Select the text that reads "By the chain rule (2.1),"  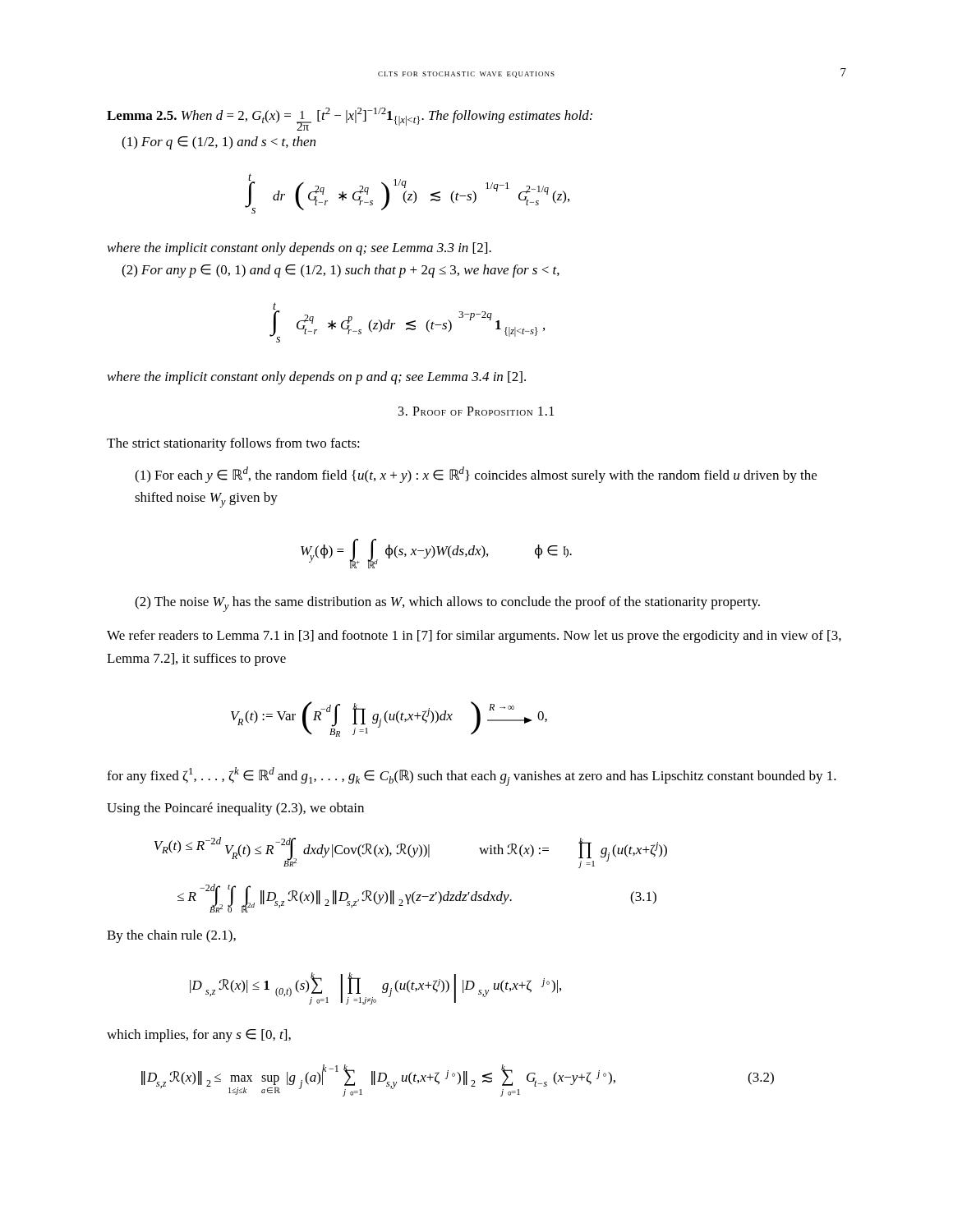click(172, 935)
